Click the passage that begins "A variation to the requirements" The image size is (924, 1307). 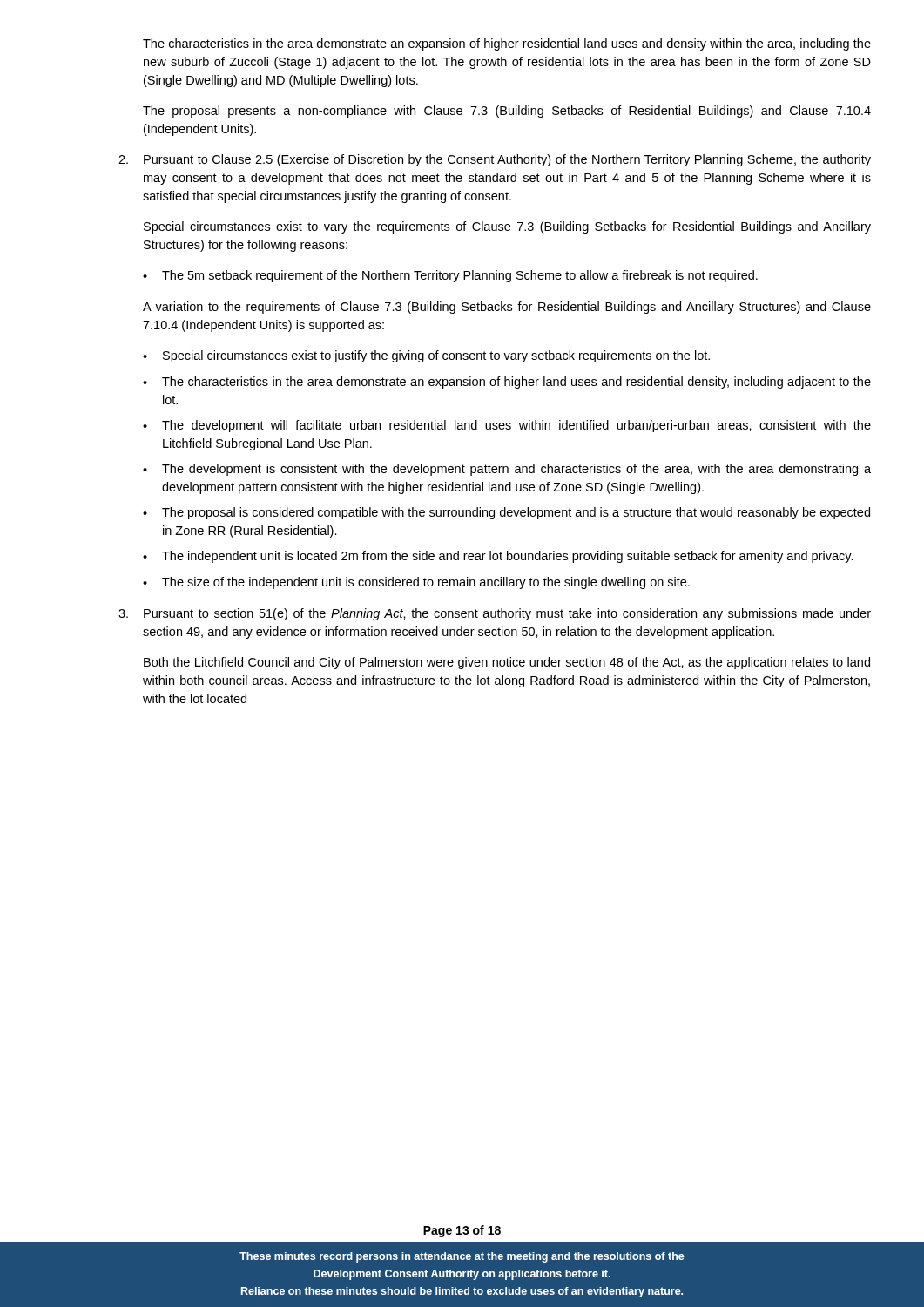pyautogui.click(x=507, y=316)
